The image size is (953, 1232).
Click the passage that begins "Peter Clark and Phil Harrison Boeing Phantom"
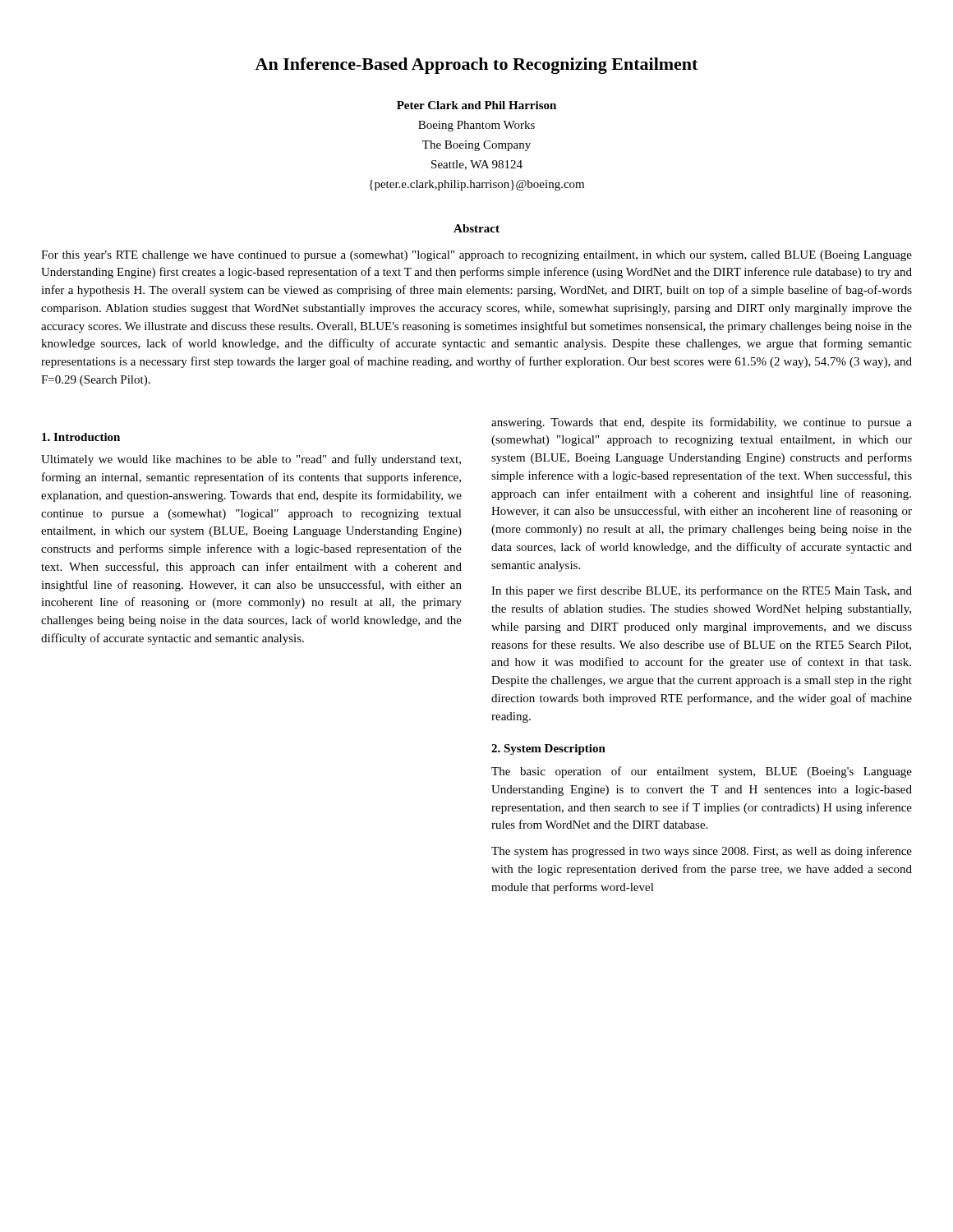coord(476,144)
